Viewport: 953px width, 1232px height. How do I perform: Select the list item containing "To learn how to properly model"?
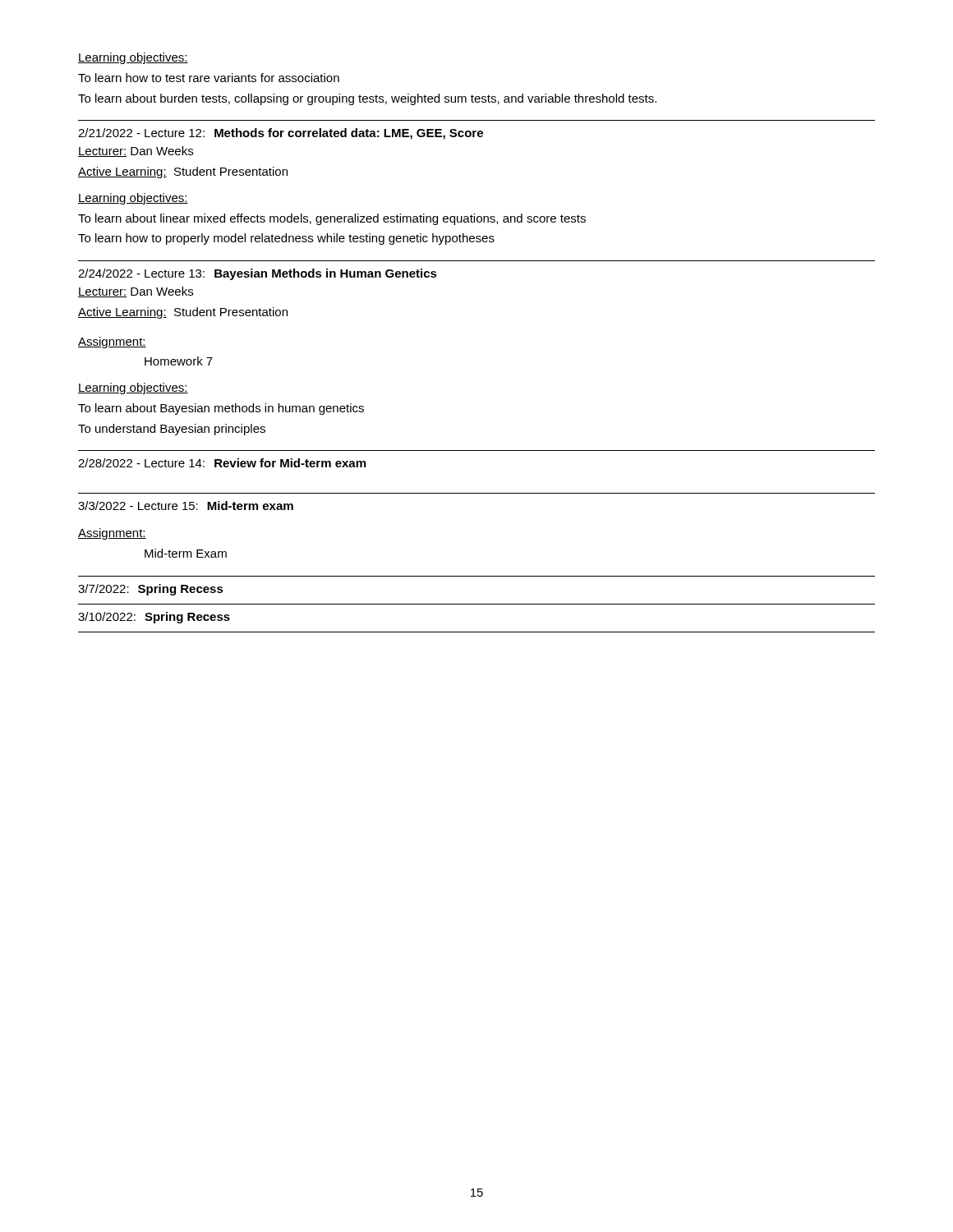tap(286, 238)
